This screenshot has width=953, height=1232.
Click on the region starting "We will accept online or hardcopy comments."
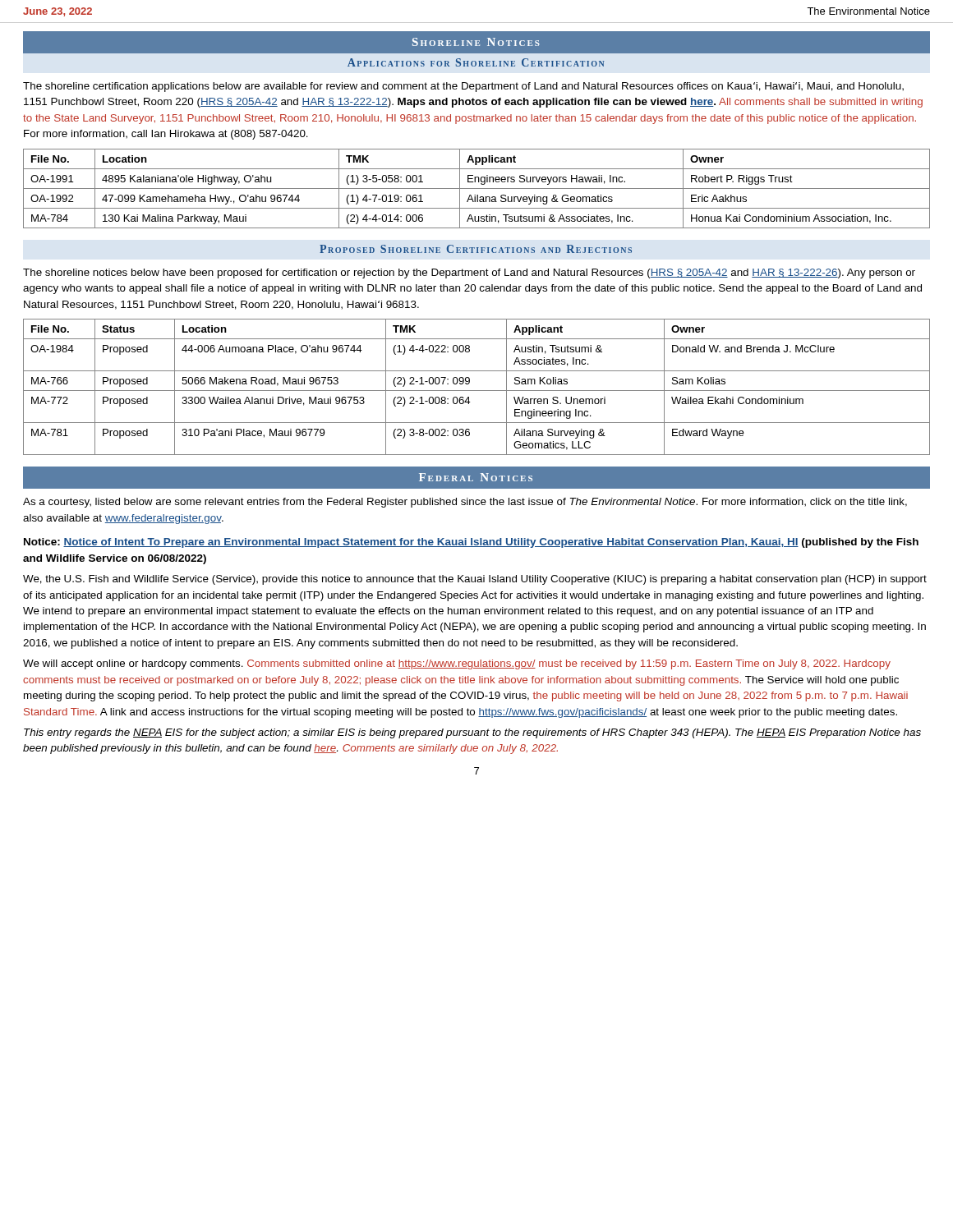466,687
